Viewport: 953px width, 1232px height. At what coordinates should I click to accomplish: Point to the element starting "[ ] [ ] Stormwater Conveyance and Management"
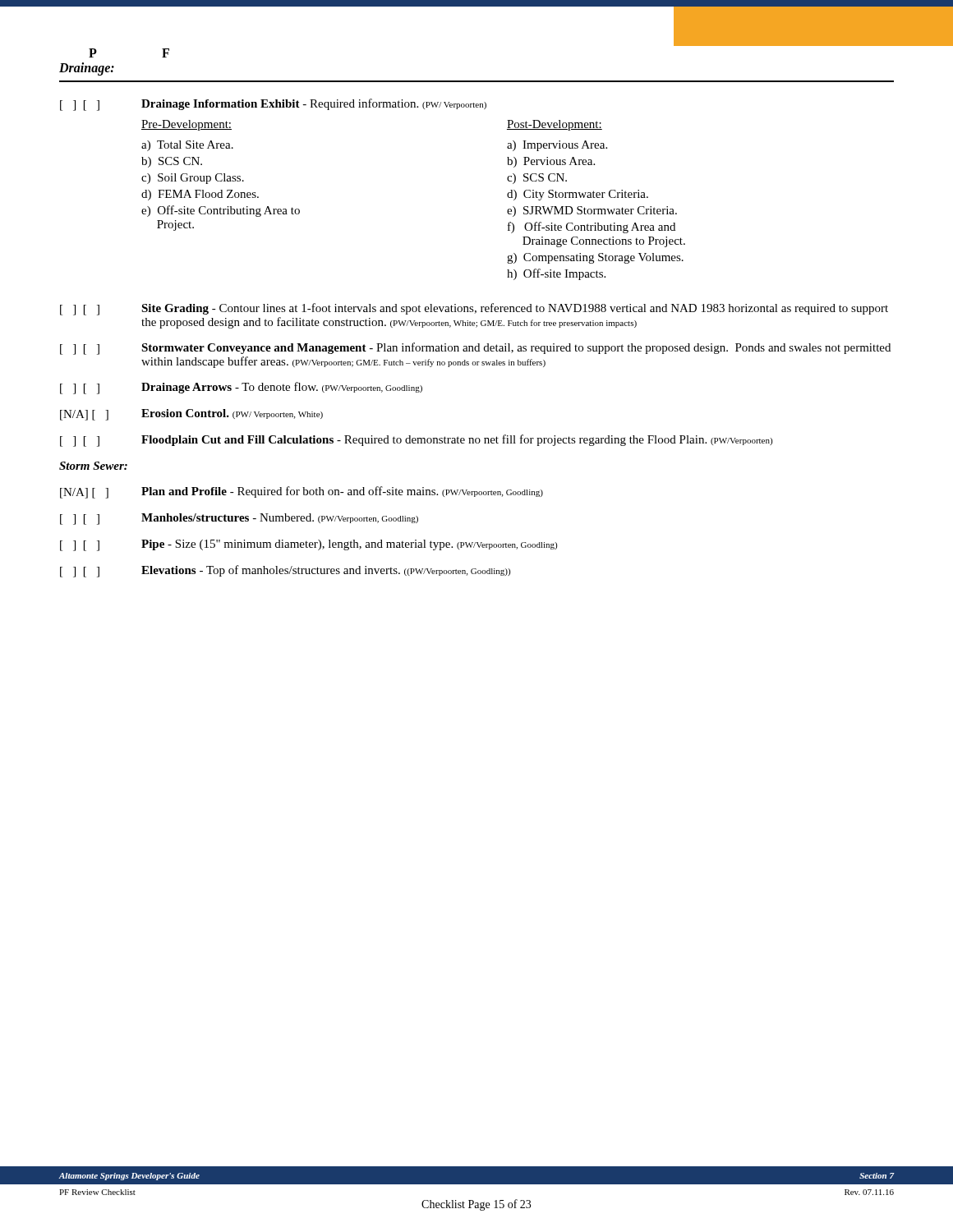pyautogui.click(x=476, y=355)
